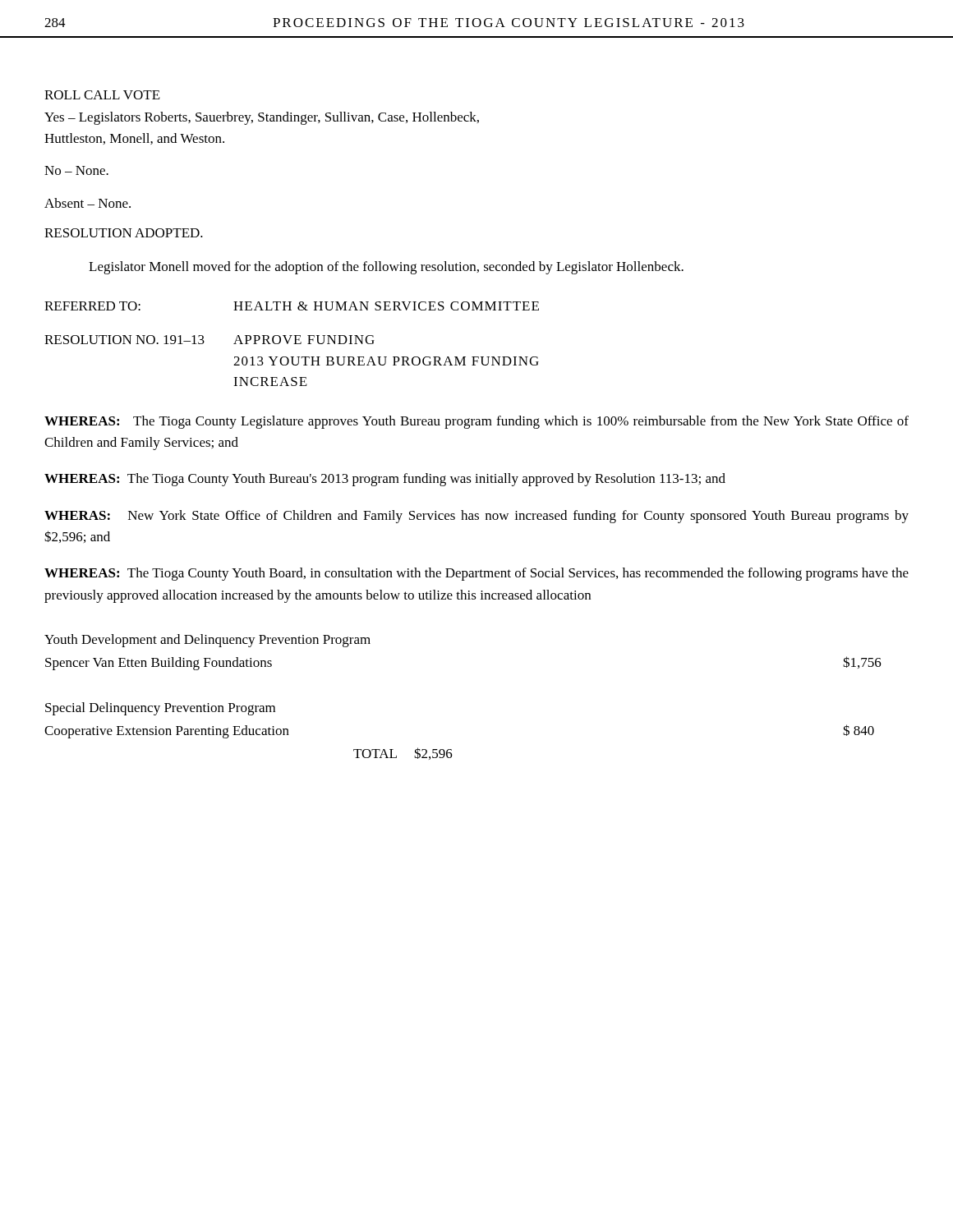
Task: Click where it says "Absent – None."
Action: [x=88, y=203]
